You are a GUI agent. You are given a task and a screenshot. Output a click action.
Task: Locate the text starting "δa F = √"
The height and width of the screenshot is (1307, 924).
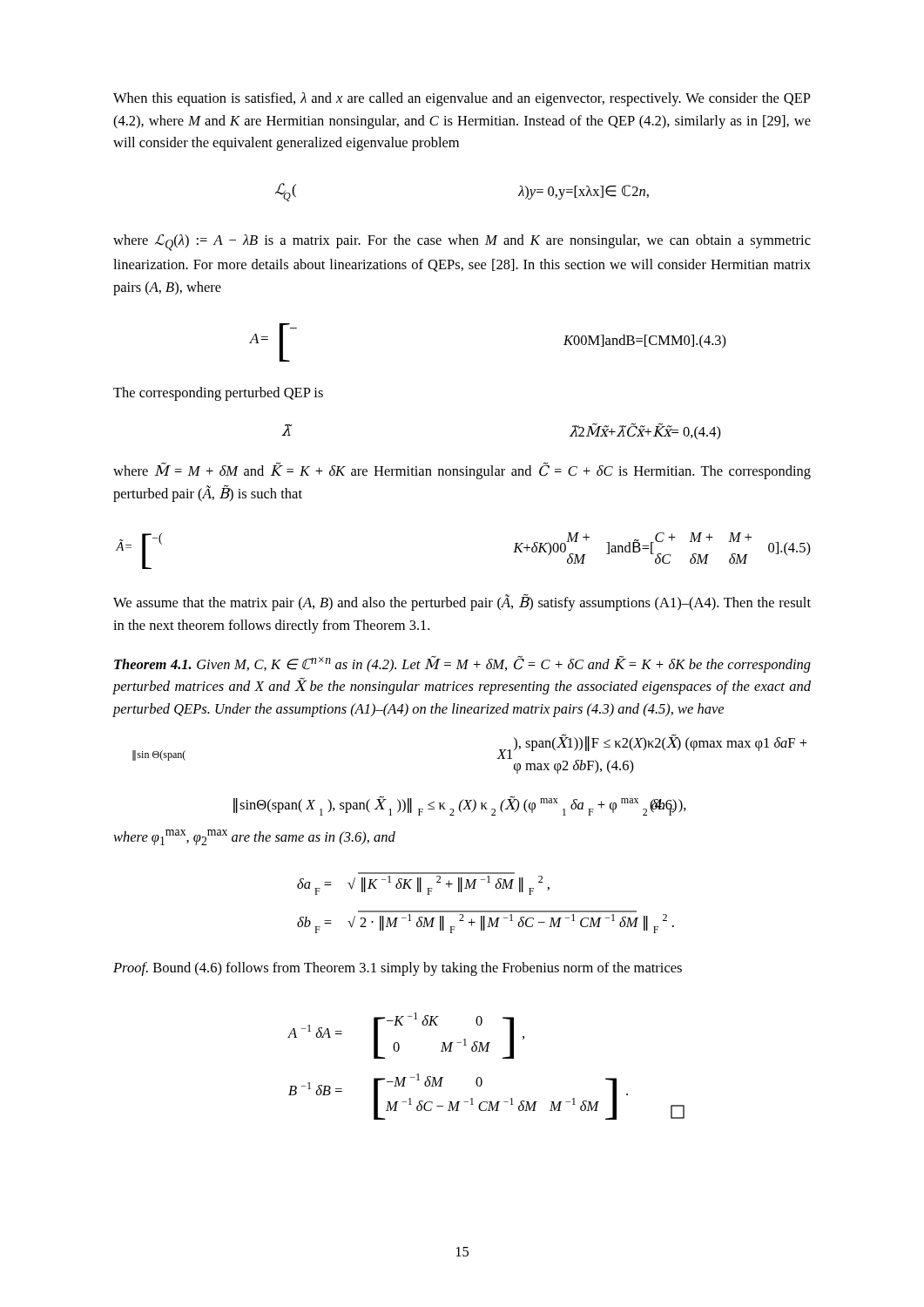coord(462,903)
